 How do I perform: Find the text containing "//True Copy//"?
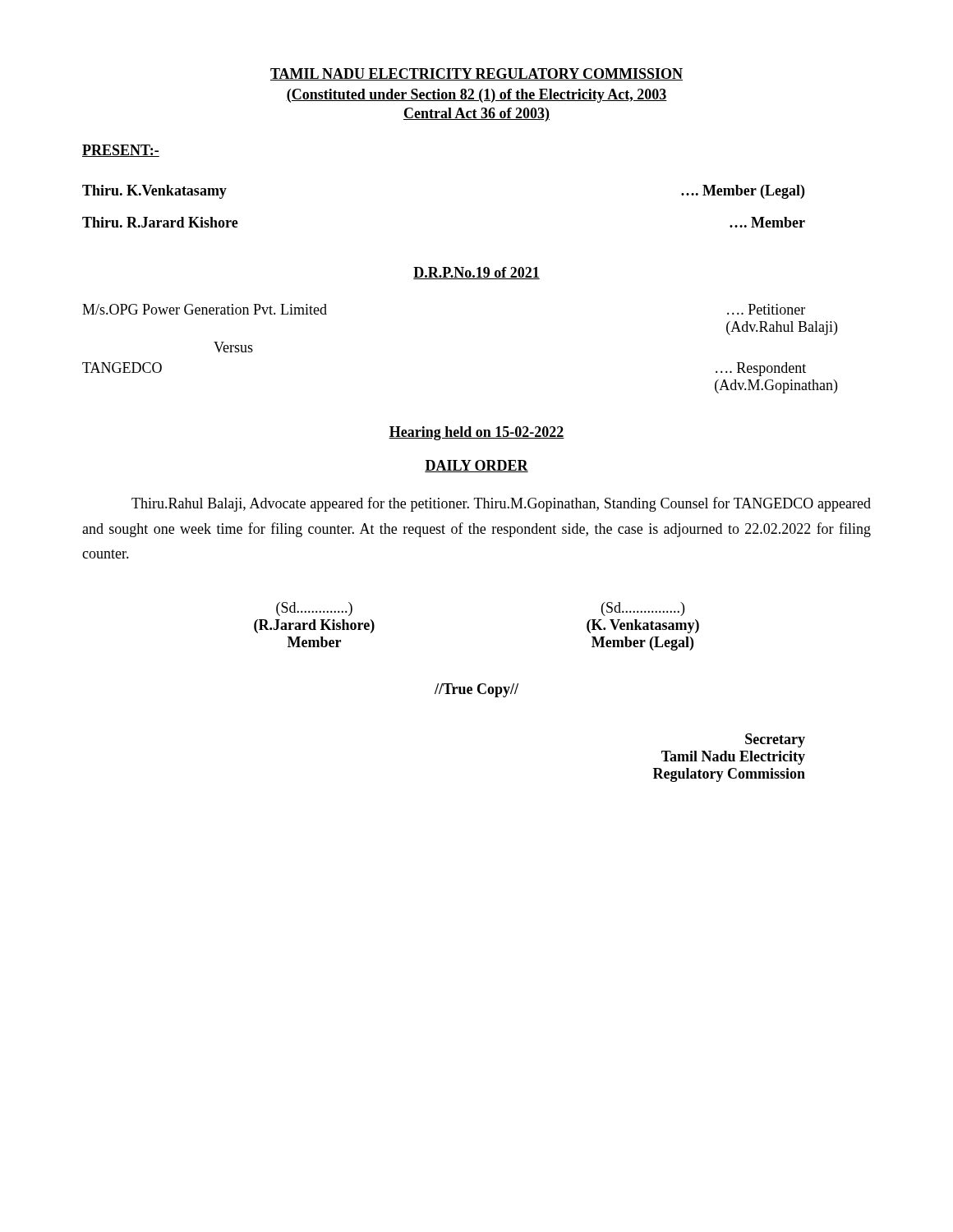tap(476, 689)
